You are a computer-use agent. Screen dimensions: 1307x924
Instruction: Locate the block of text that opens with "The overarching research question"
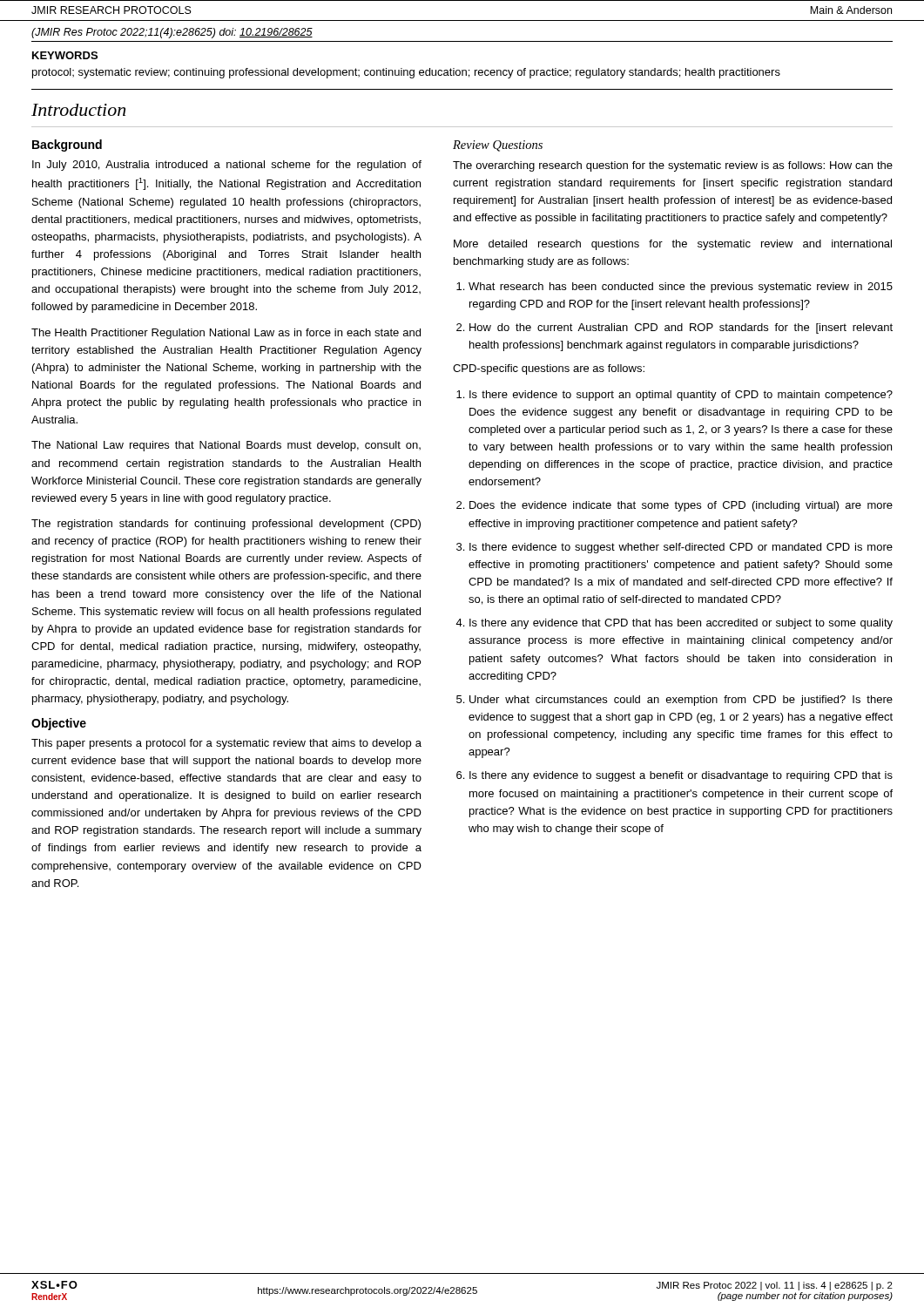[x=673, y=191]
